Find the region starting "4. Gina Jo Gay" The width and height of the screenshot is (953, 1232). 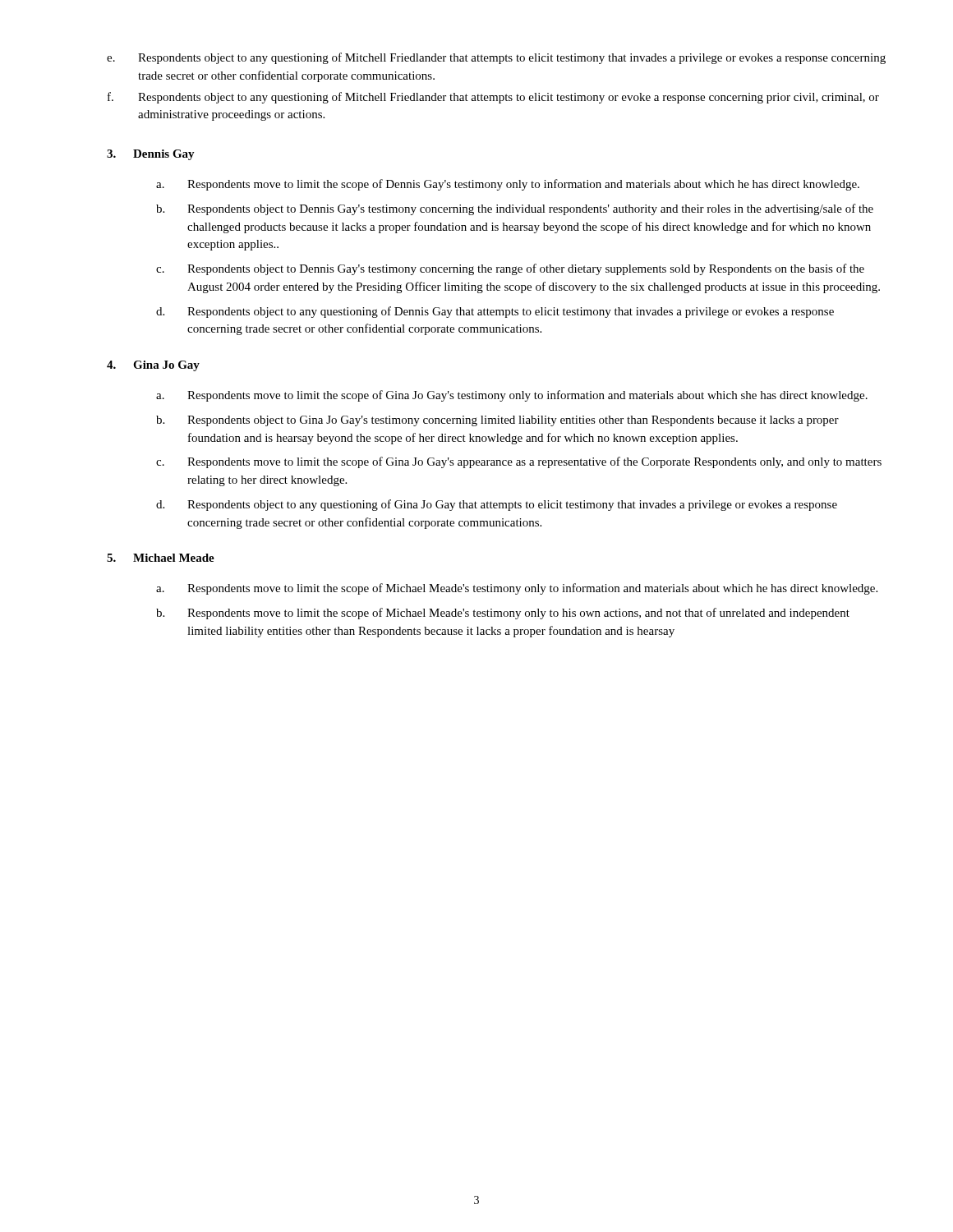tap(153, 365)
